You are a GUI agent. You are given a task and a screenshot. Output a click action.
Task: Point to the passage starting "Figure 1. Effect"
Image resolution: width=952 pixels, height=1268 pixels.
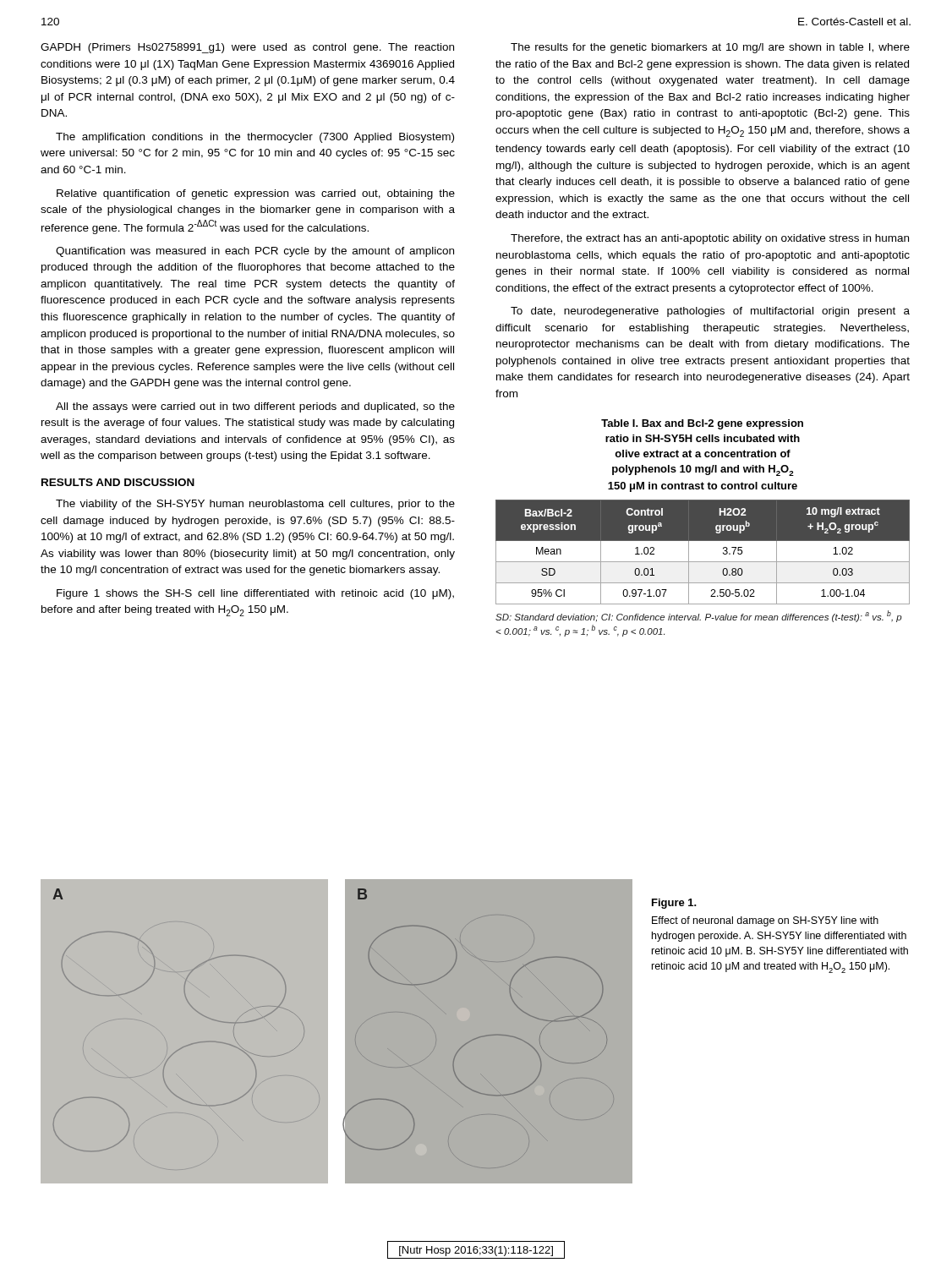[781, 936]
